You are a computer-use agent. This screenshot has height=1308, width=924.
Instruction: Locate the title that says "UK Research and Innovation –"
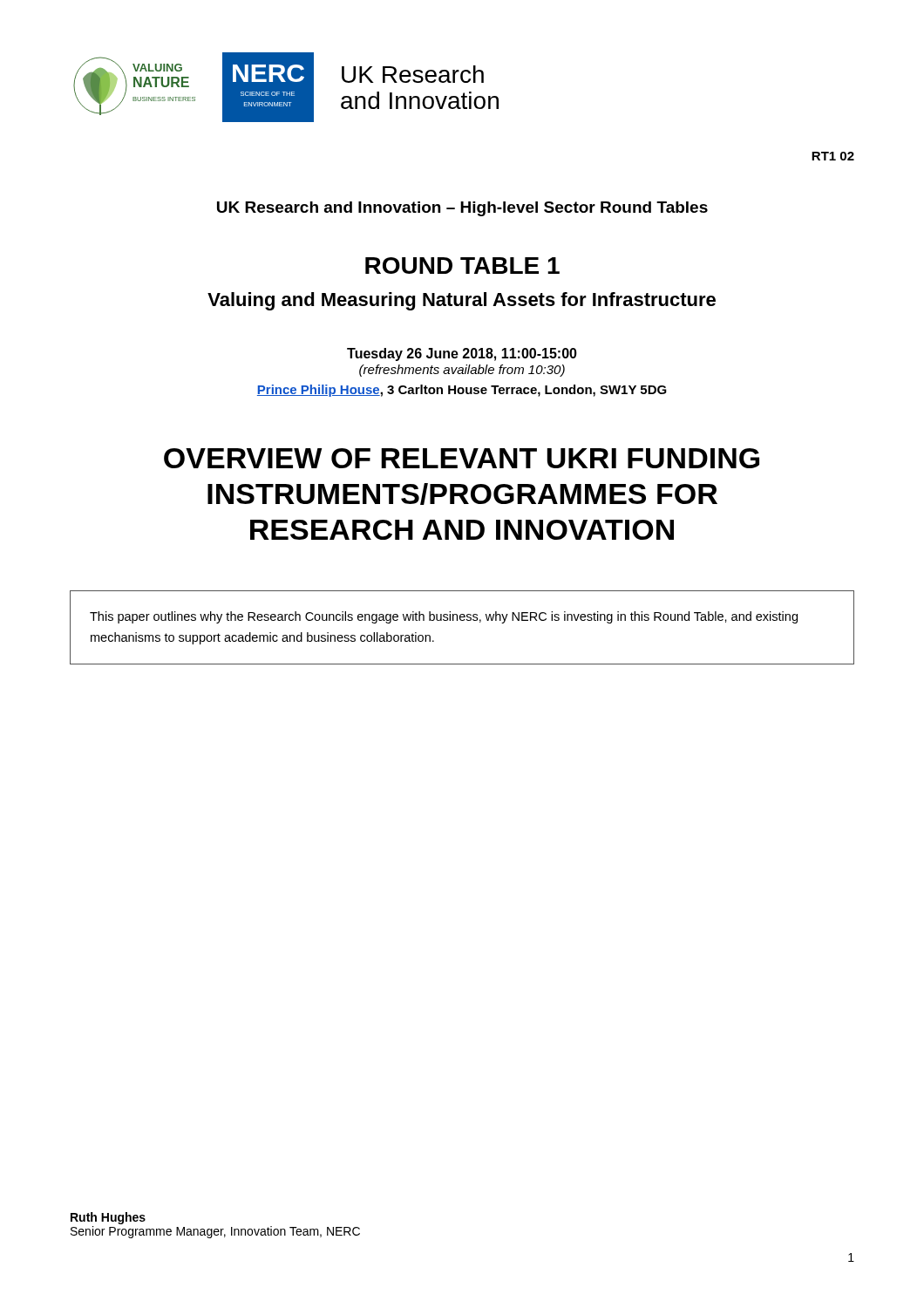(462, 207)
